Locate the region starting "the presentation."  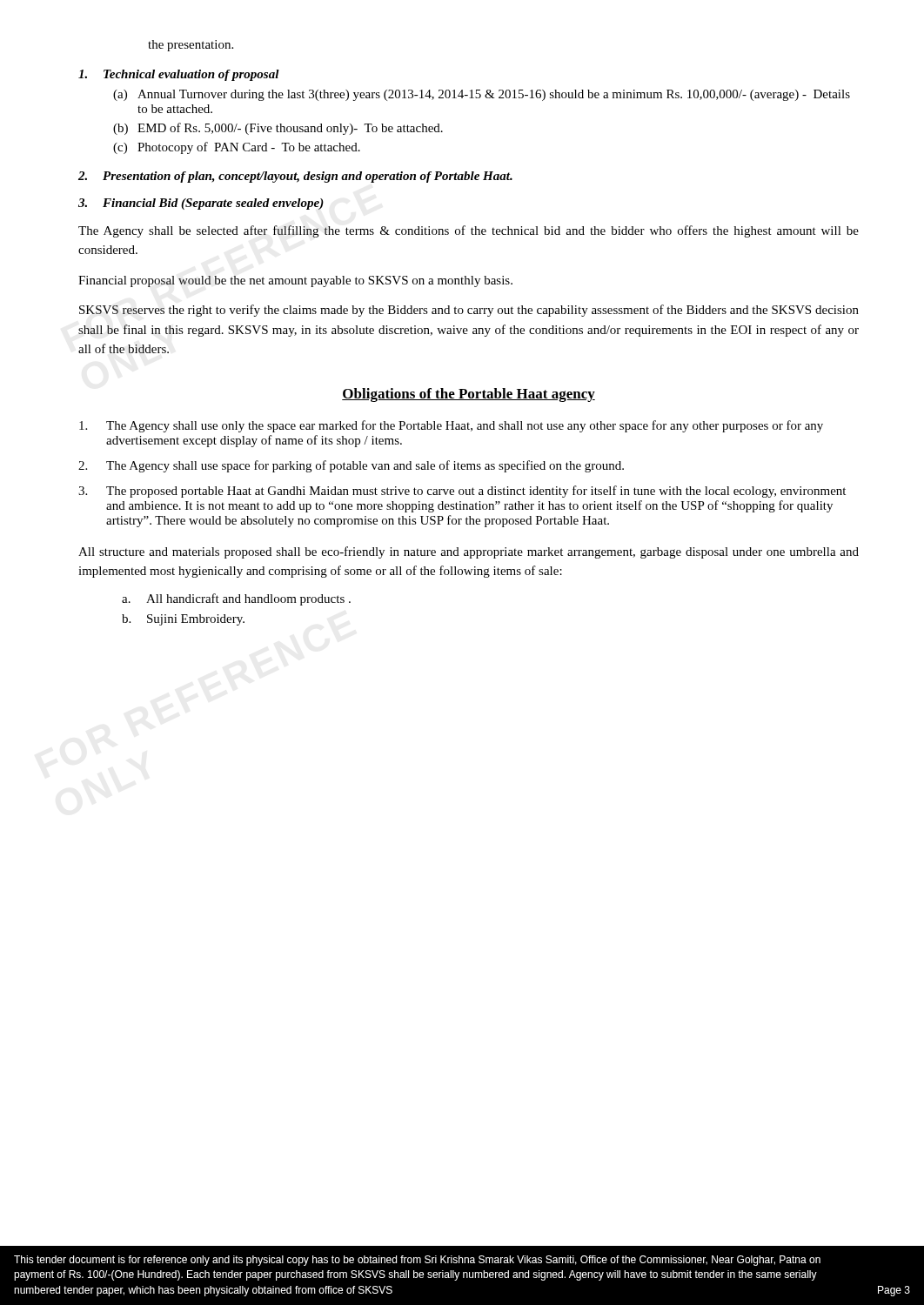coord(191,44)
